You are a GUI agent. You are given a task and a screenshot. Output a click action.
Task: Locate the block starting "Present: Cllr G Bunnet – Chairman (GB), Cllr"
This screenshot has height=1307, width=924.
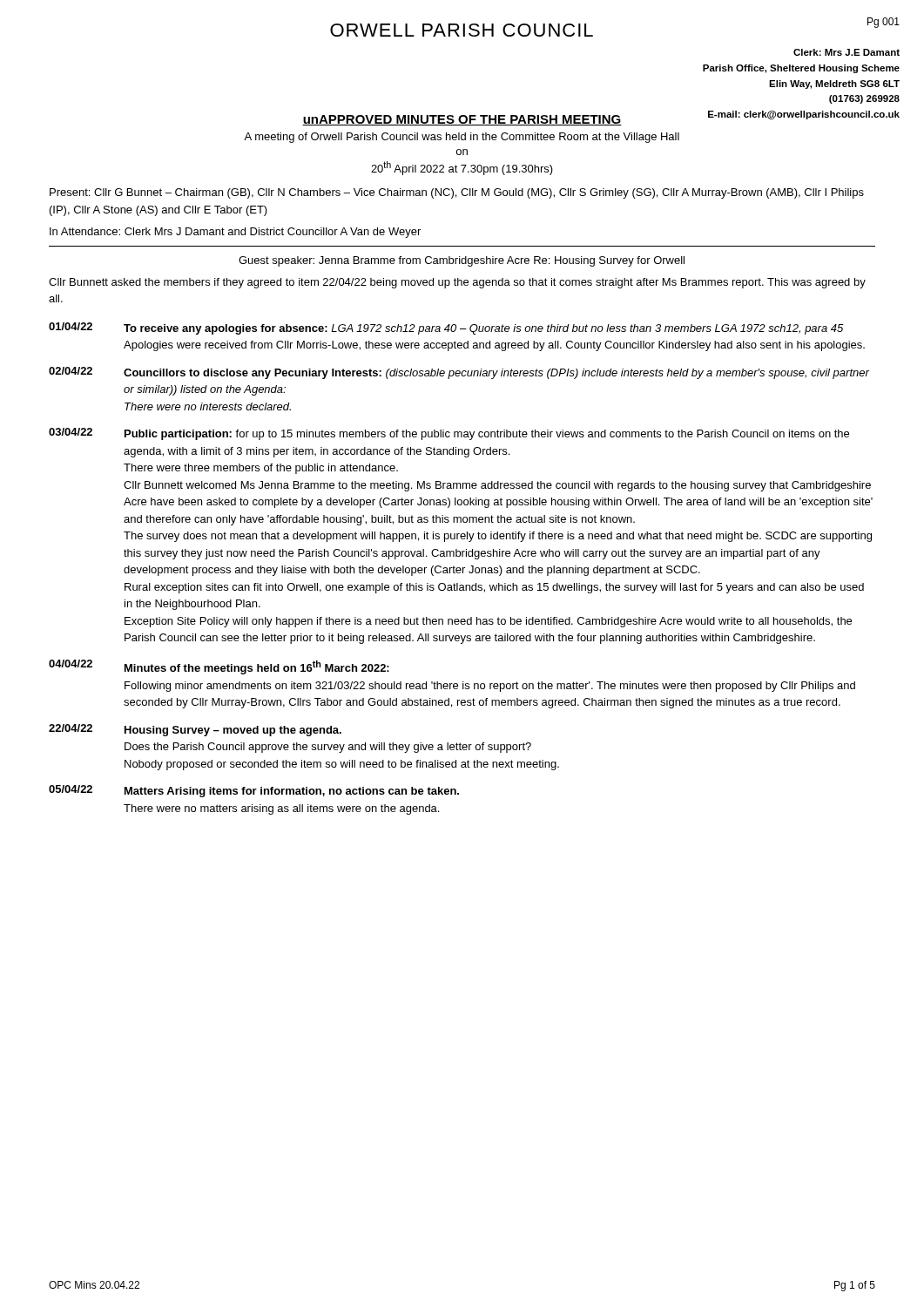coord(456,201)
